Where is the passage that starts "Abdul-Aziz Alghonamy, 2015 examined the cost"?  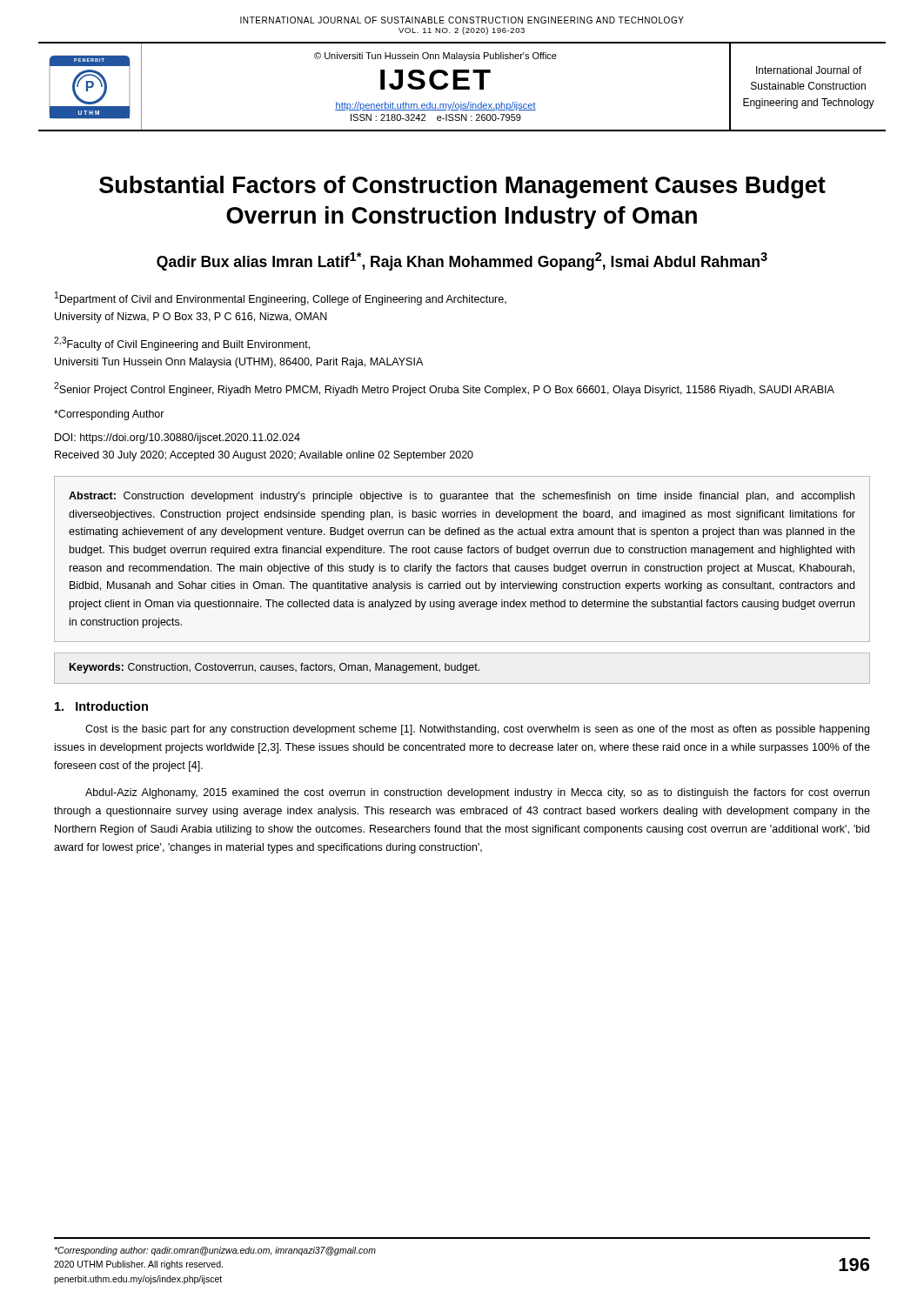coord(462,820)
